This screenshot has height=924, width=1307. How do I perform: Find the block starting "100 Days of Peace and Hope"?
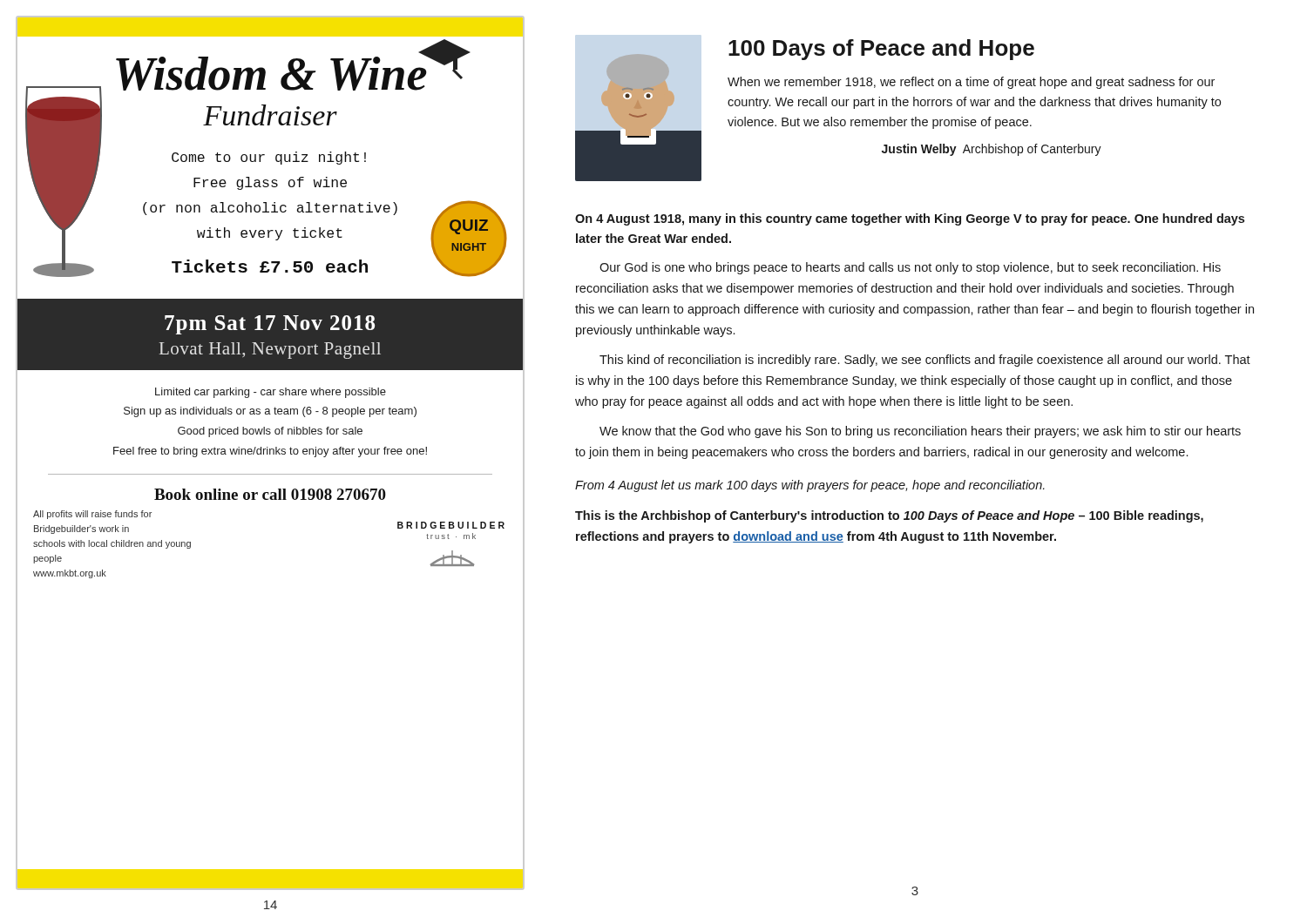coord(881,48)
